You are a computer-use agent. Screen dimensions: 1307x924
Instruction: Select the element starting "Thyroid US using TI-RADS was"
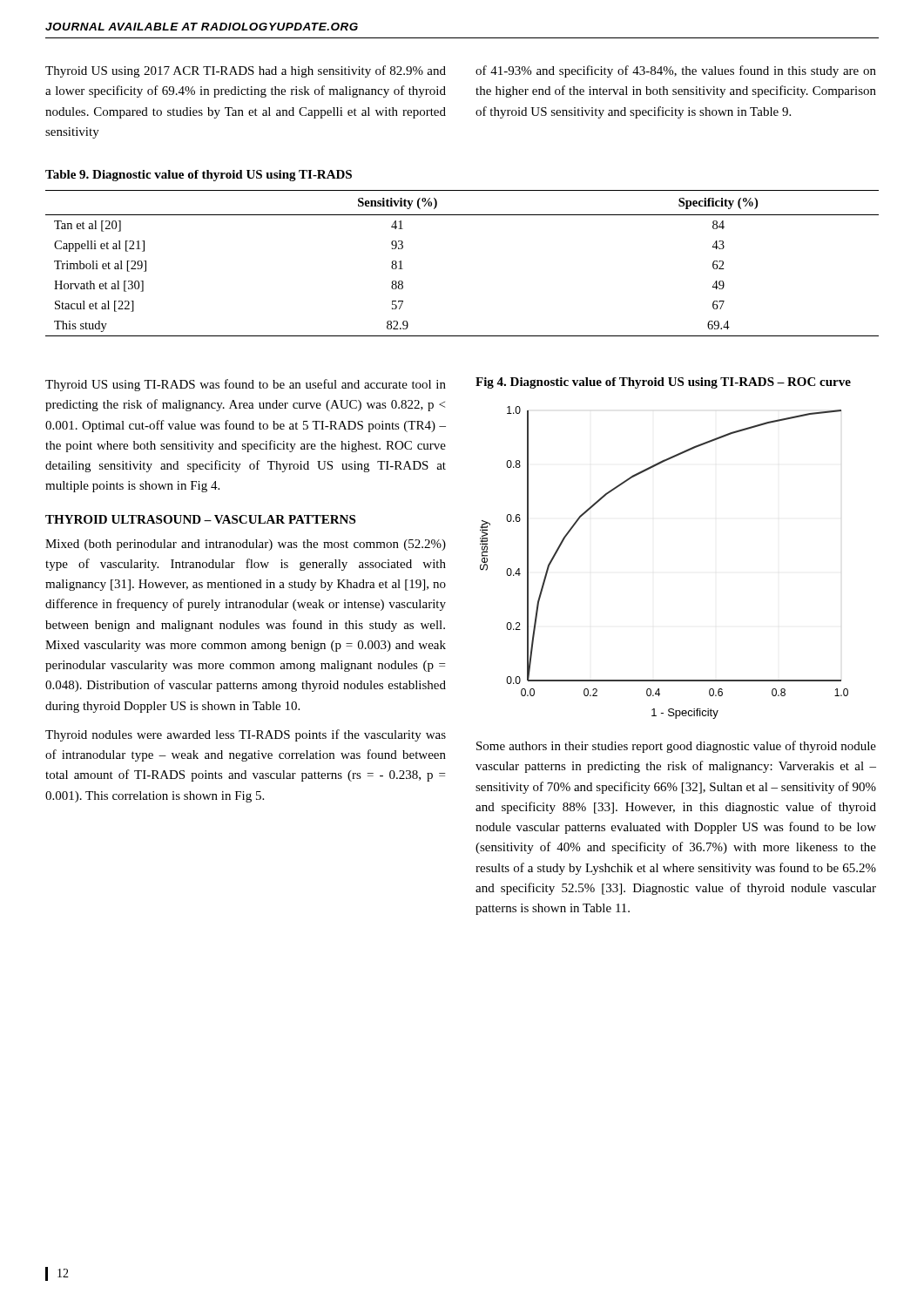(246, 435)
